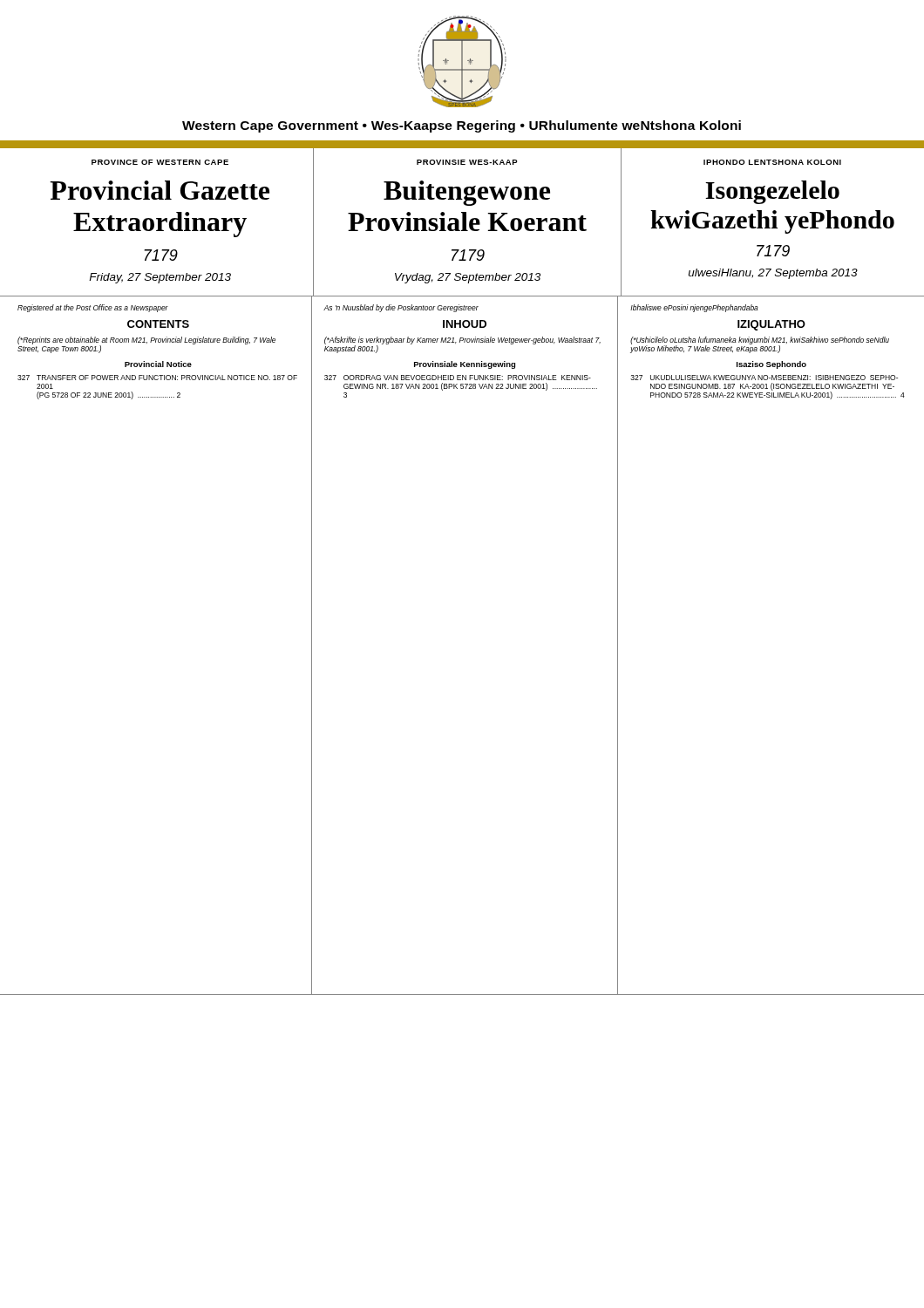Locate the region starting "Isaziso Sephondo"
924x1308 pixels.
[x=771, y=364]
